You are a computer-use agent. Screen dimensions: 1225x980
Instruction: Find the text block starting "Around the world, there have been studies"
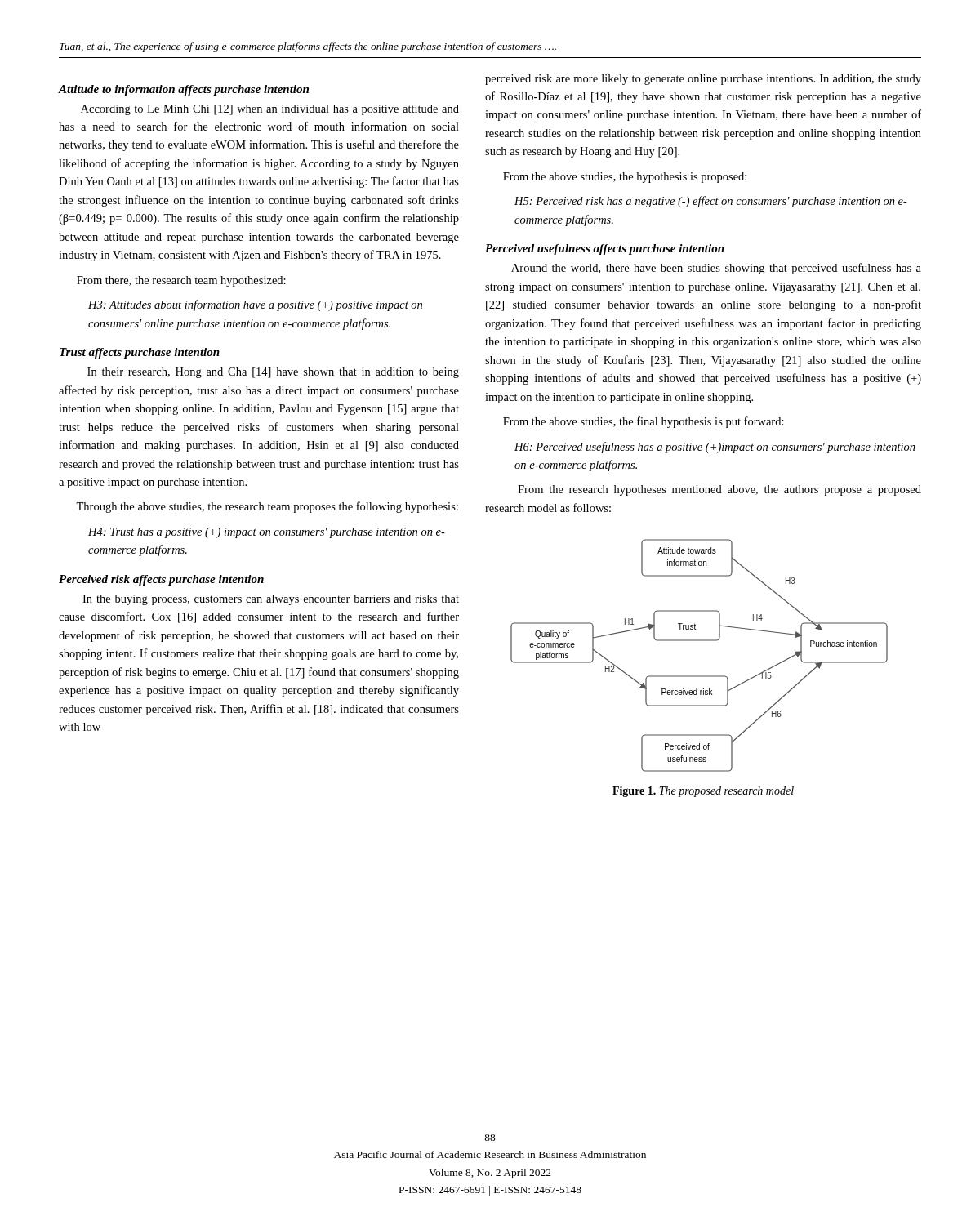703,332
